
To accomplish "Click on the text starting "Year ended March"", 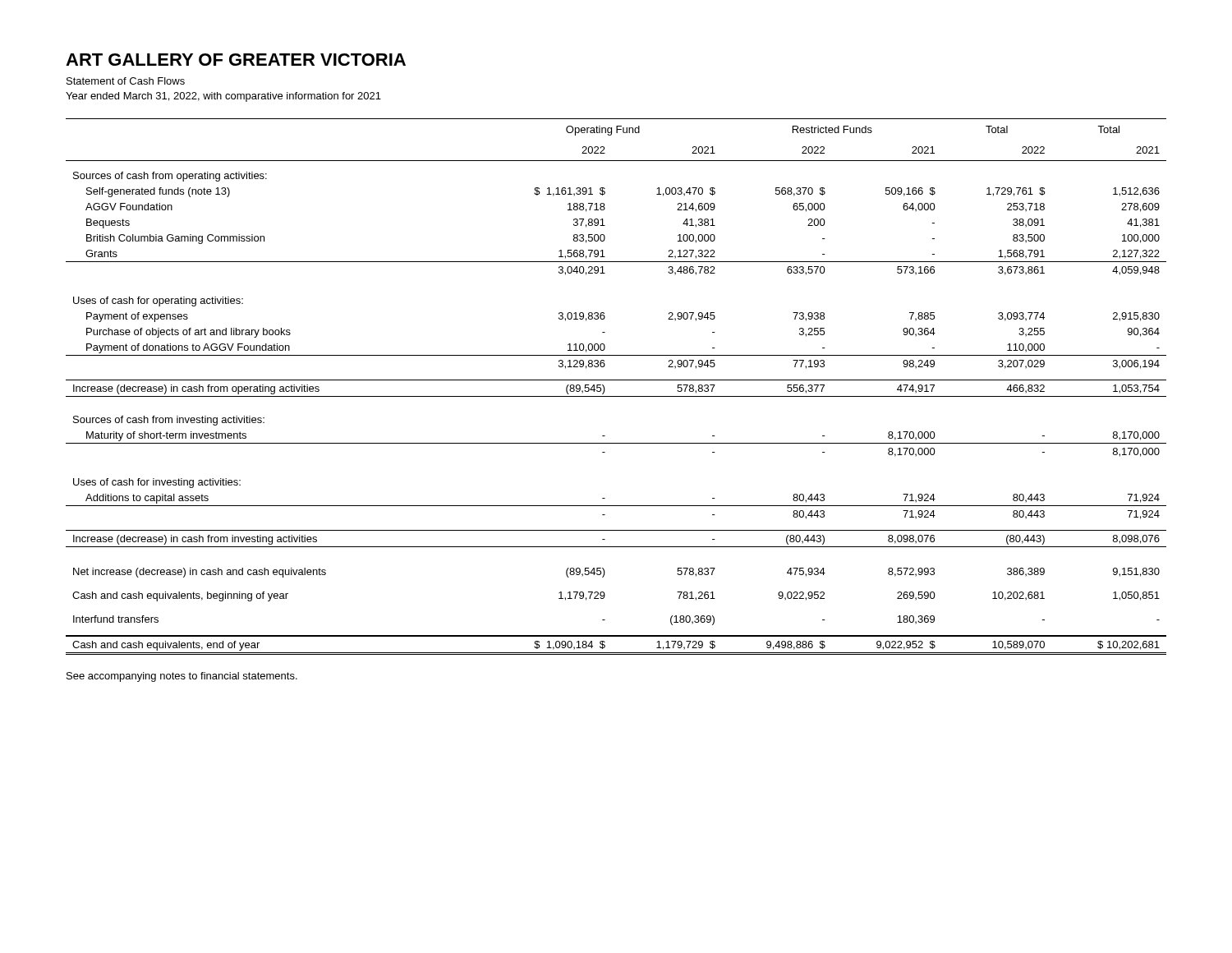I will [223, 96].
